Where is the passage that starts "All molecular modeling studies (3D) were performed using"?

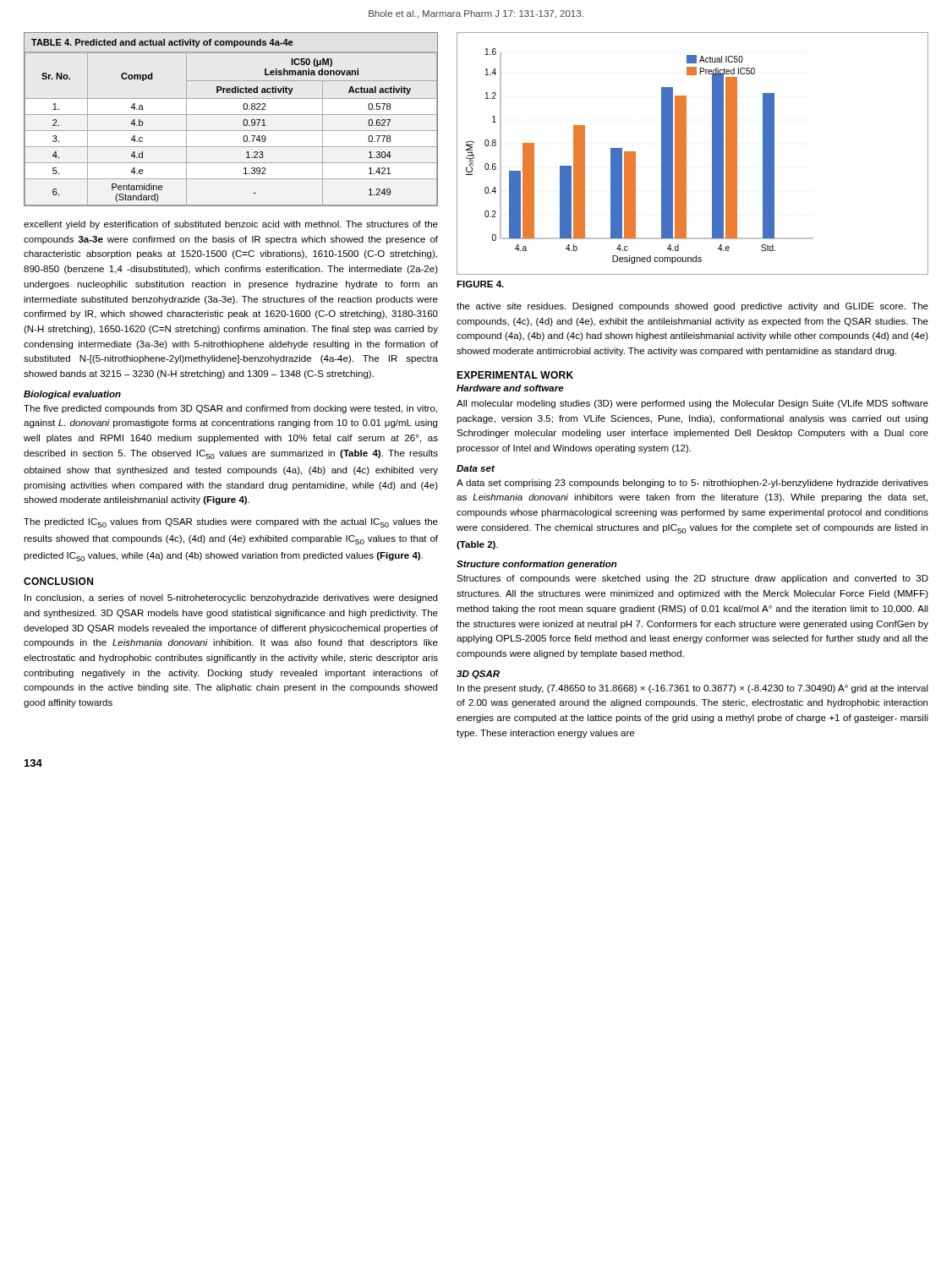(x=692, y=426)
